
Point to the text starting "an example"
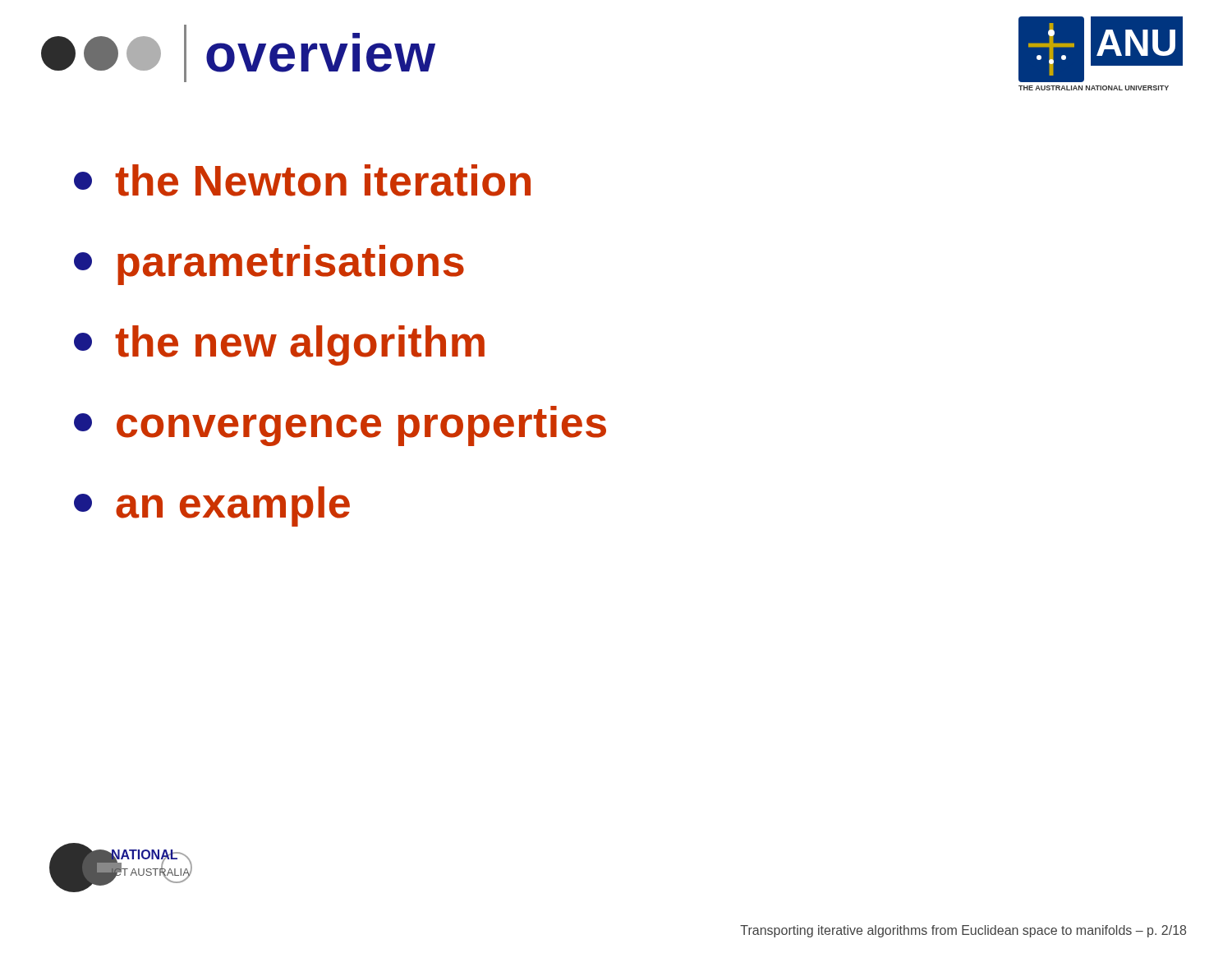(x=213, y=503)
